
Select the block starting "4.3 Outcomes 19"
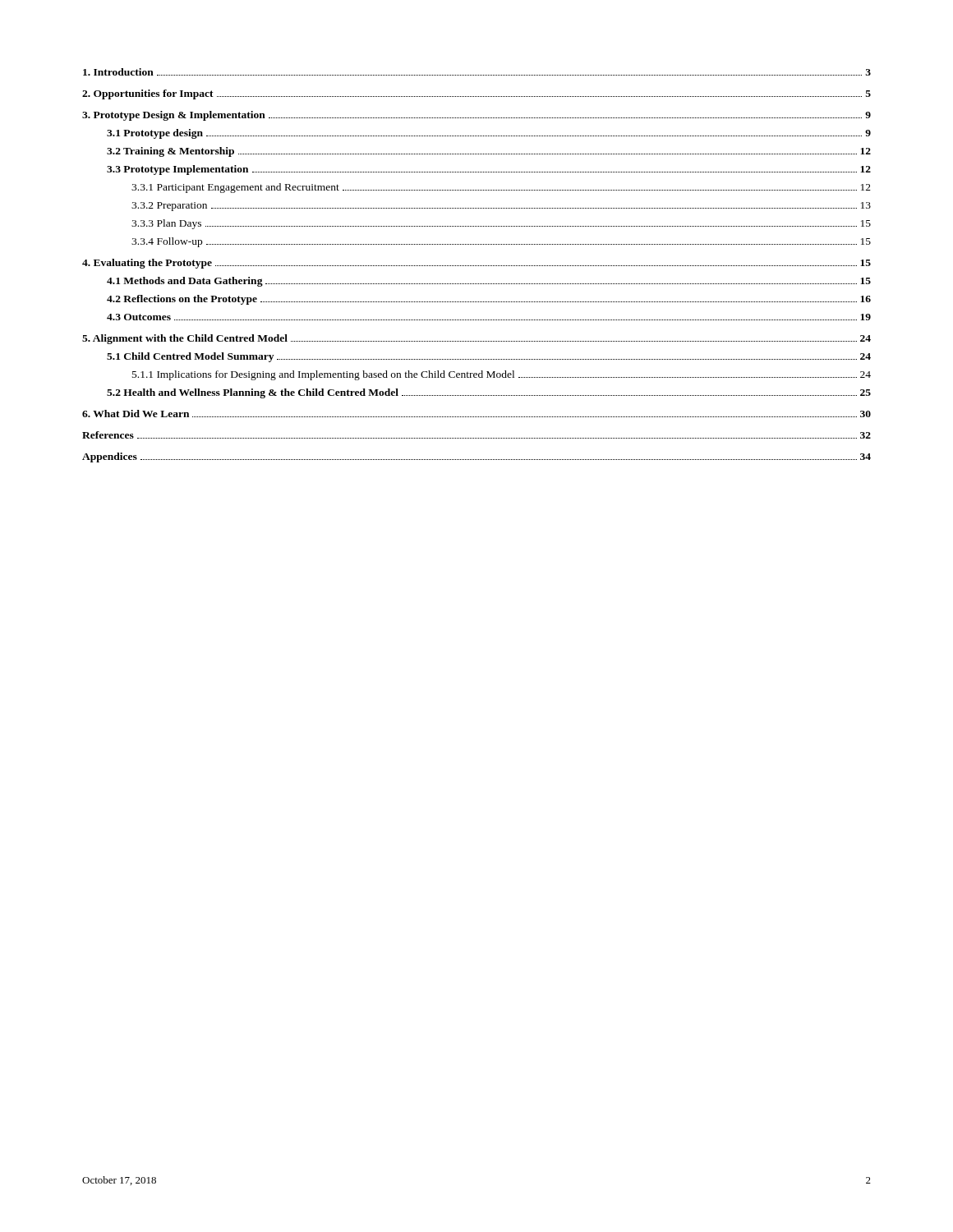pos(489,317)
